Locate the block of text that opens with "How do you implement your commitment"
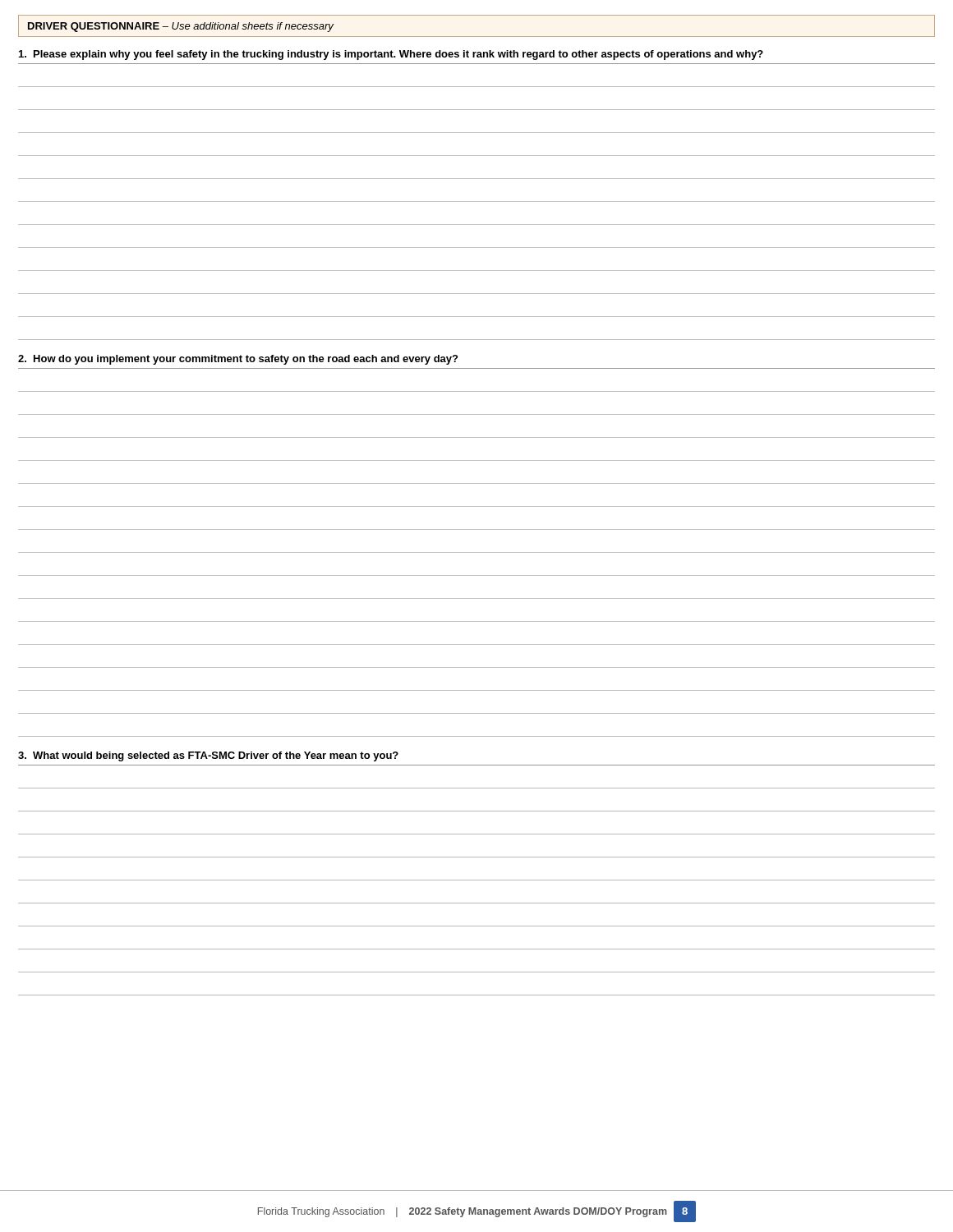953x1232 pixels. [476, 543]
